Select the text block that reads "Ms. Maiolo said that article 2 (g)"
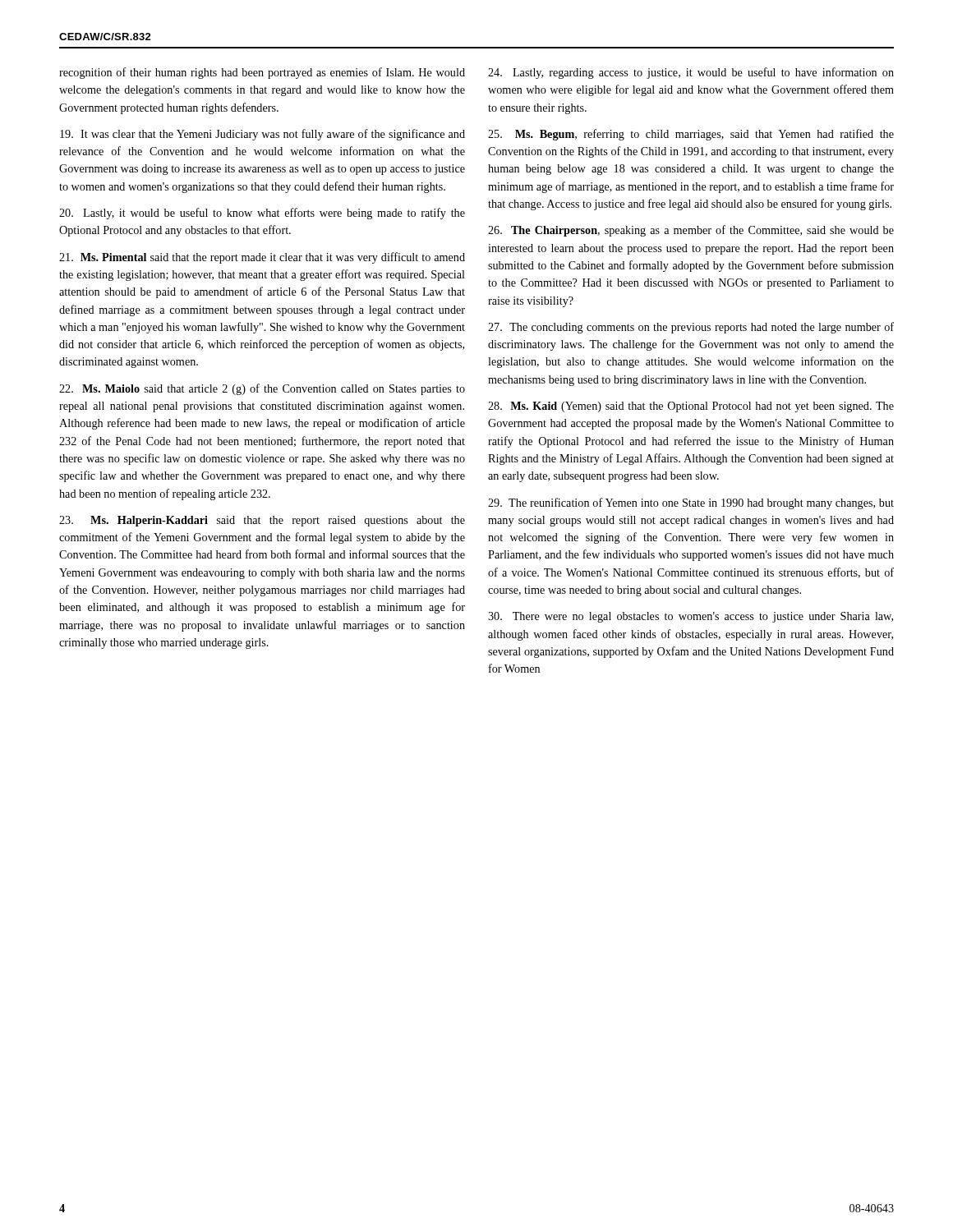The width and height of the screenshot is (953, 1232). [x=262, y=441]
